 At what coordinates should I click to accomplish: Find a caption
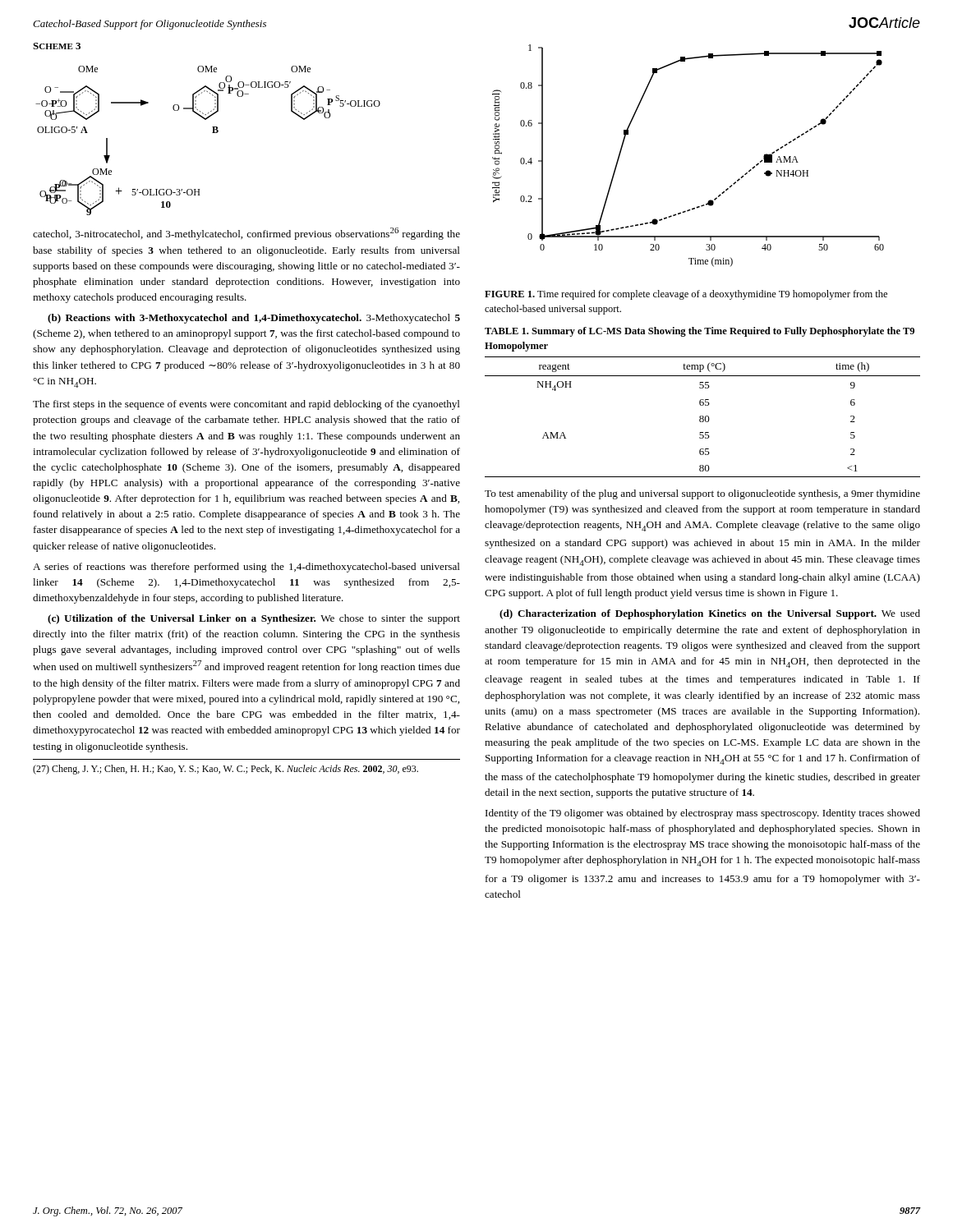click(x=686, y=301)
